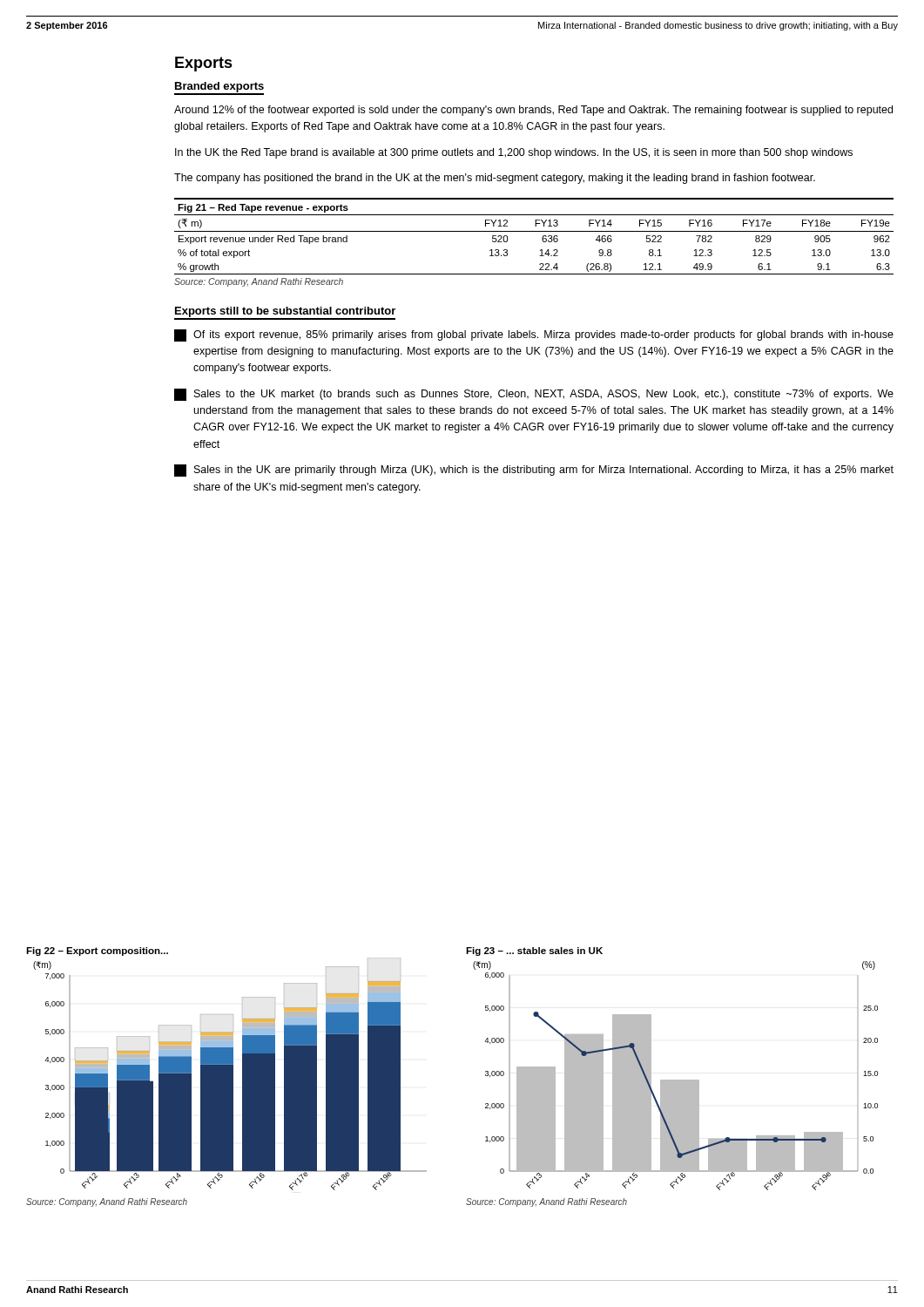Select the list item that says "Sales to the UK market (to"
Viewport: 924px width, 1307px height.
[534, 419]
